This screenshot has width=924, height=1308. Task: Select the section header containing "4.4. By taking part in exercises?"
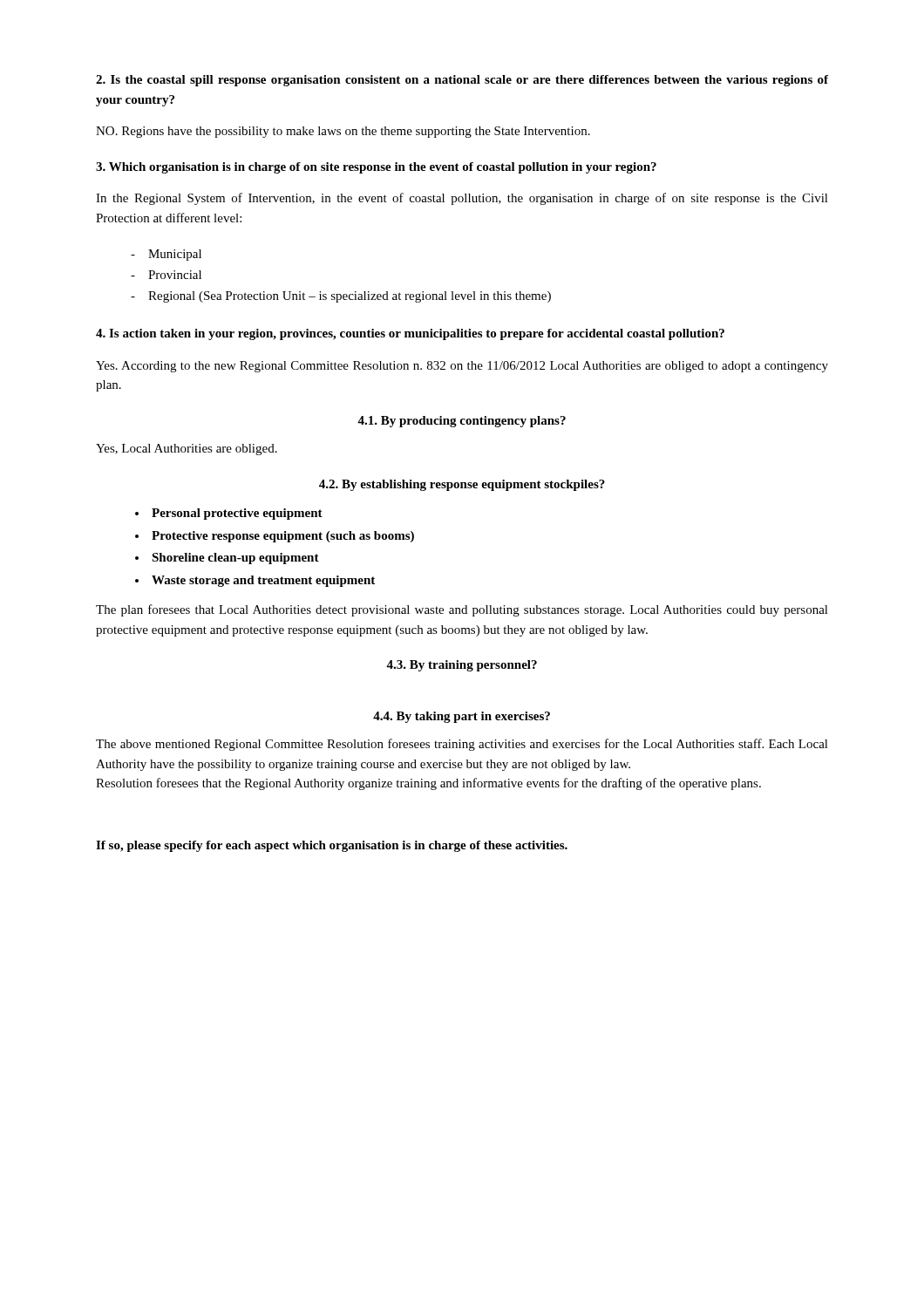pos(462,715)
